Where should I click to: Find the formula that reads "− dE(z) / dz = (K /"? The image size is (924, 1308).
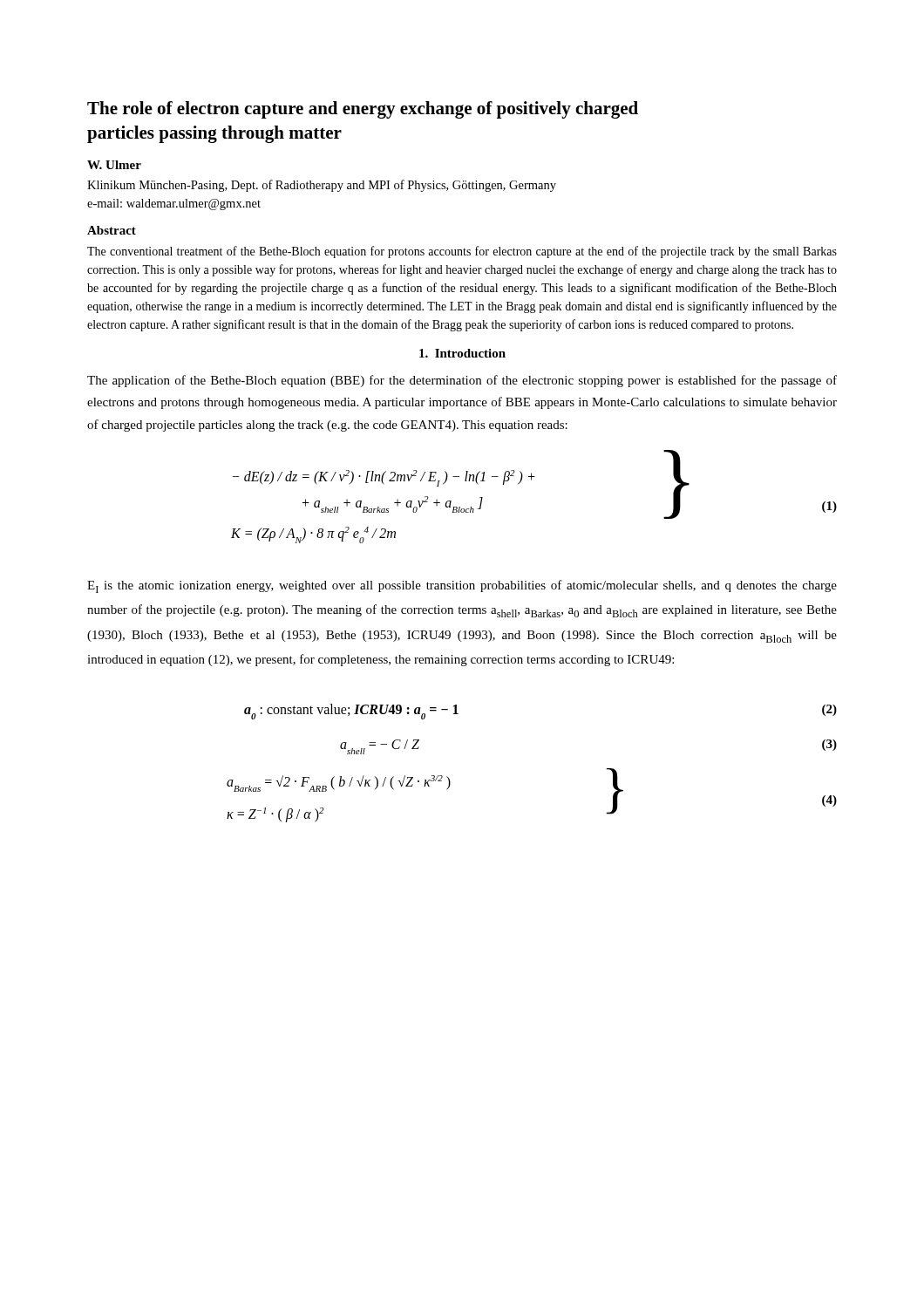462,505
